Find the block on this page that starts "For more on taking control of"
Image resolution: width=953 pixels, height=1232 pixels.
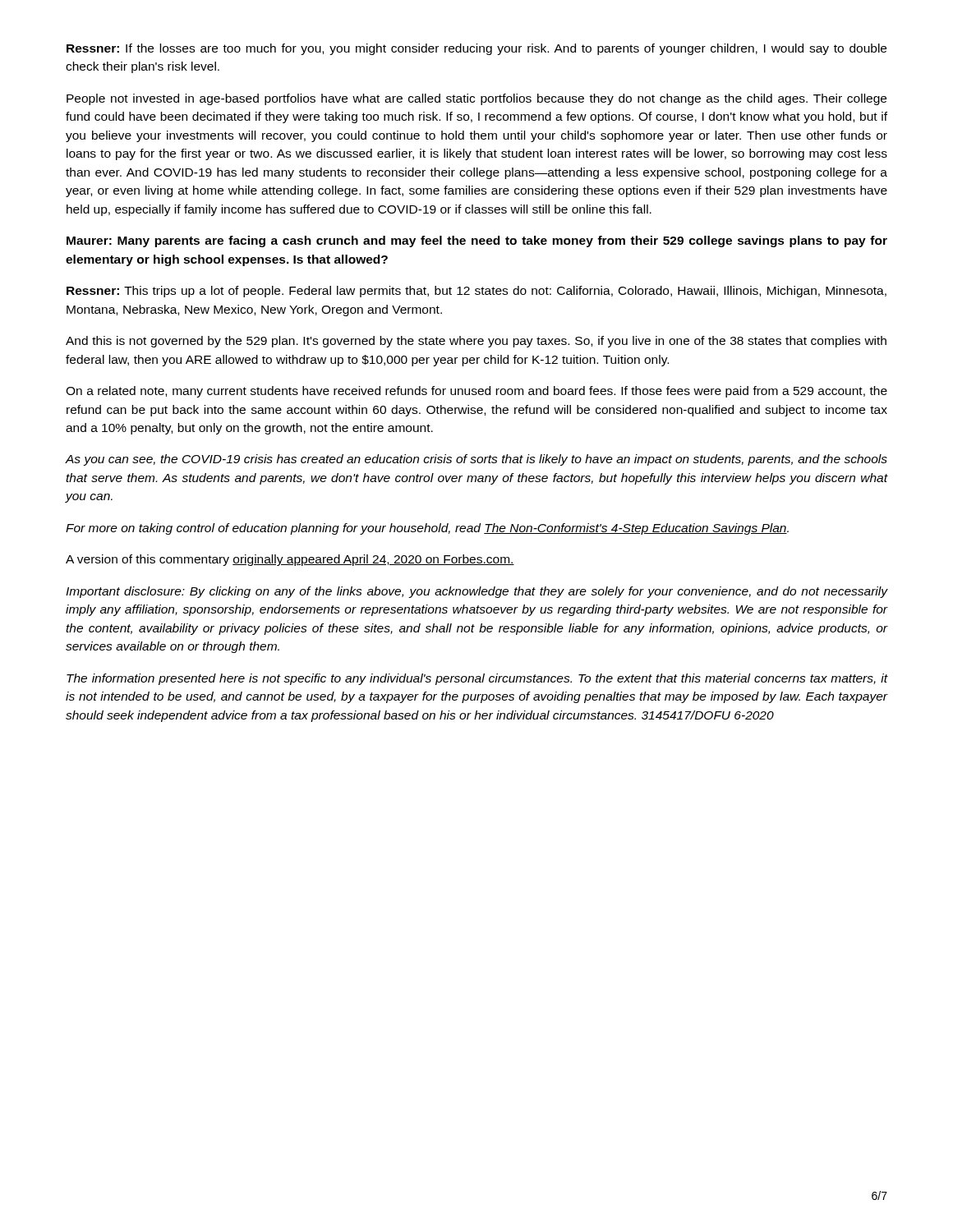point(428,528)
